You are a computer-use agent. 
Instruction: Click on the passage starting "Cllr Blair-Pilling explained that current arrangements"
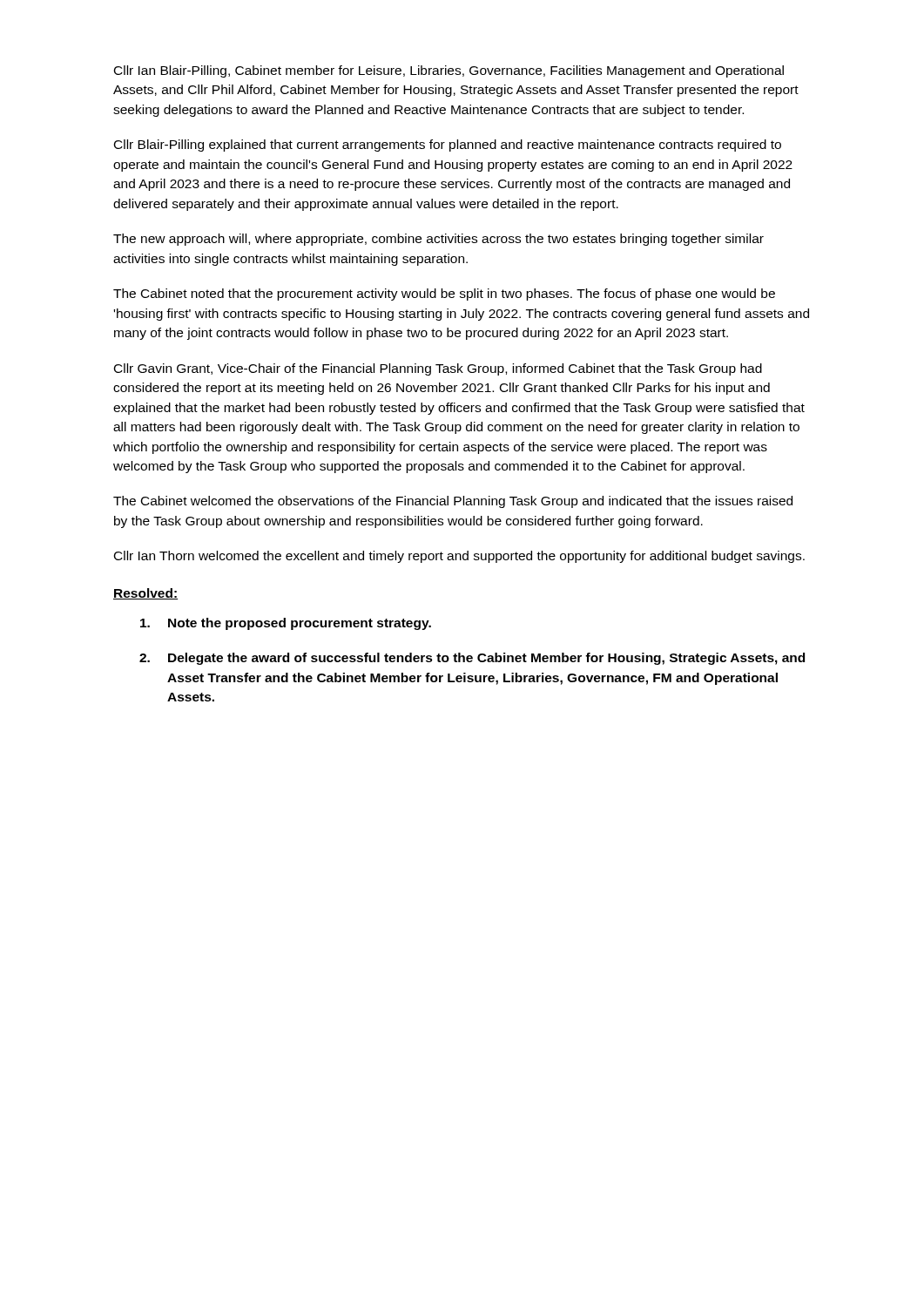[453, 174]
